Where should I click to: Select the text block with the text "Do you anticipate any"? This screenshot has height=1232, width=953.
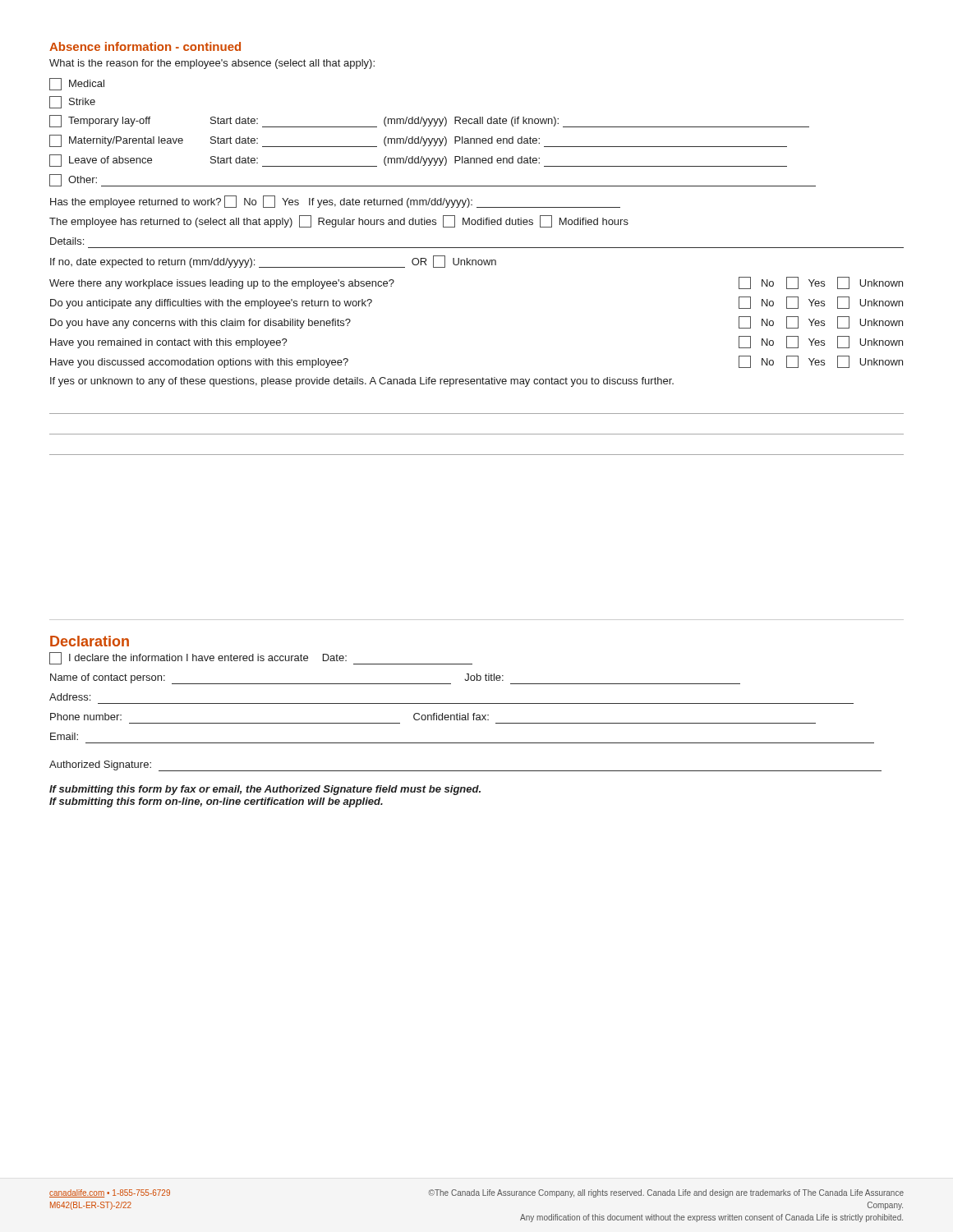click(x=211, y=303)
